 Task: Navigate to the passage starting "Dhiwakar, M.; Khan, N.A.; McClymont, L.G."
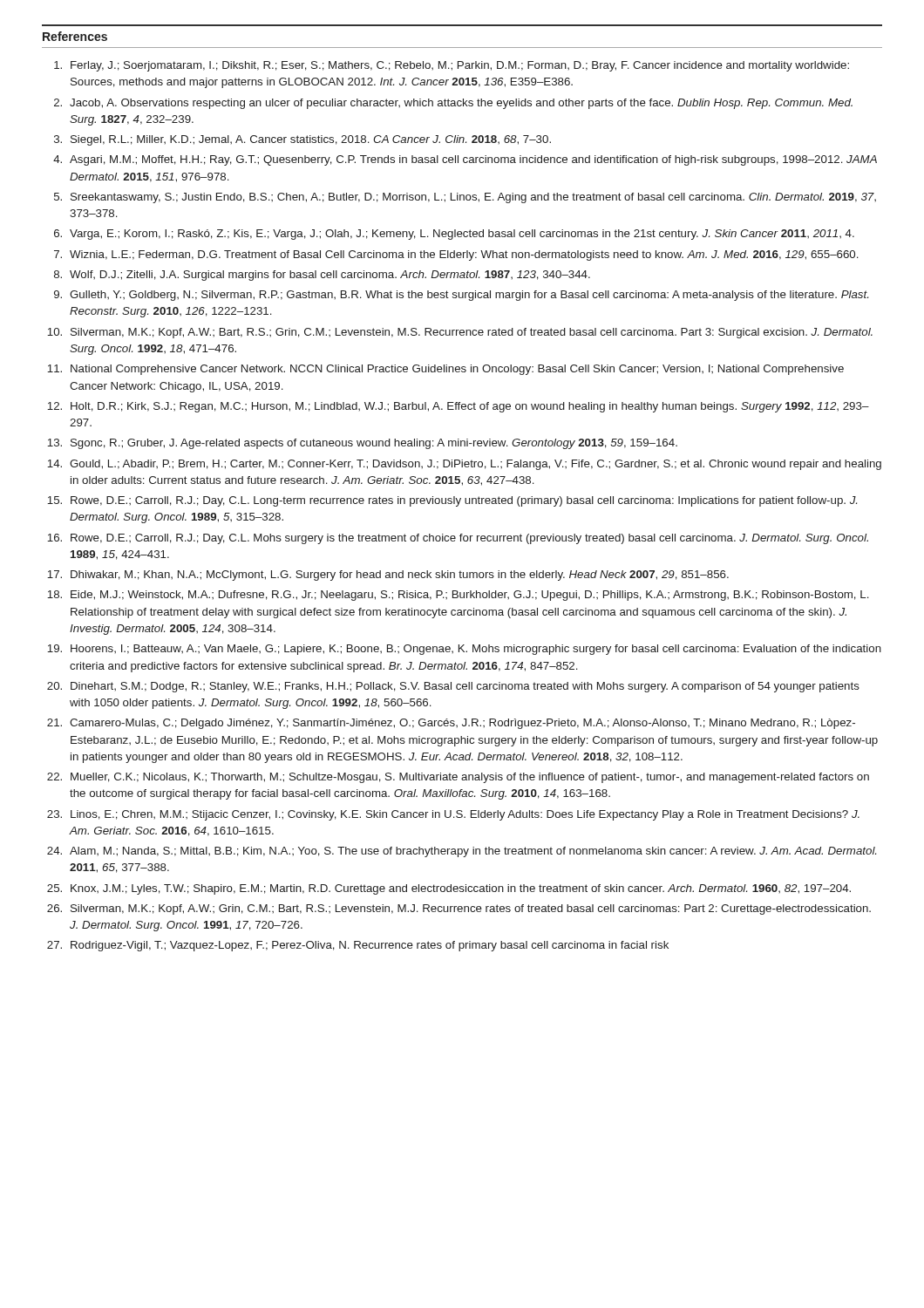tap(400, 574)
